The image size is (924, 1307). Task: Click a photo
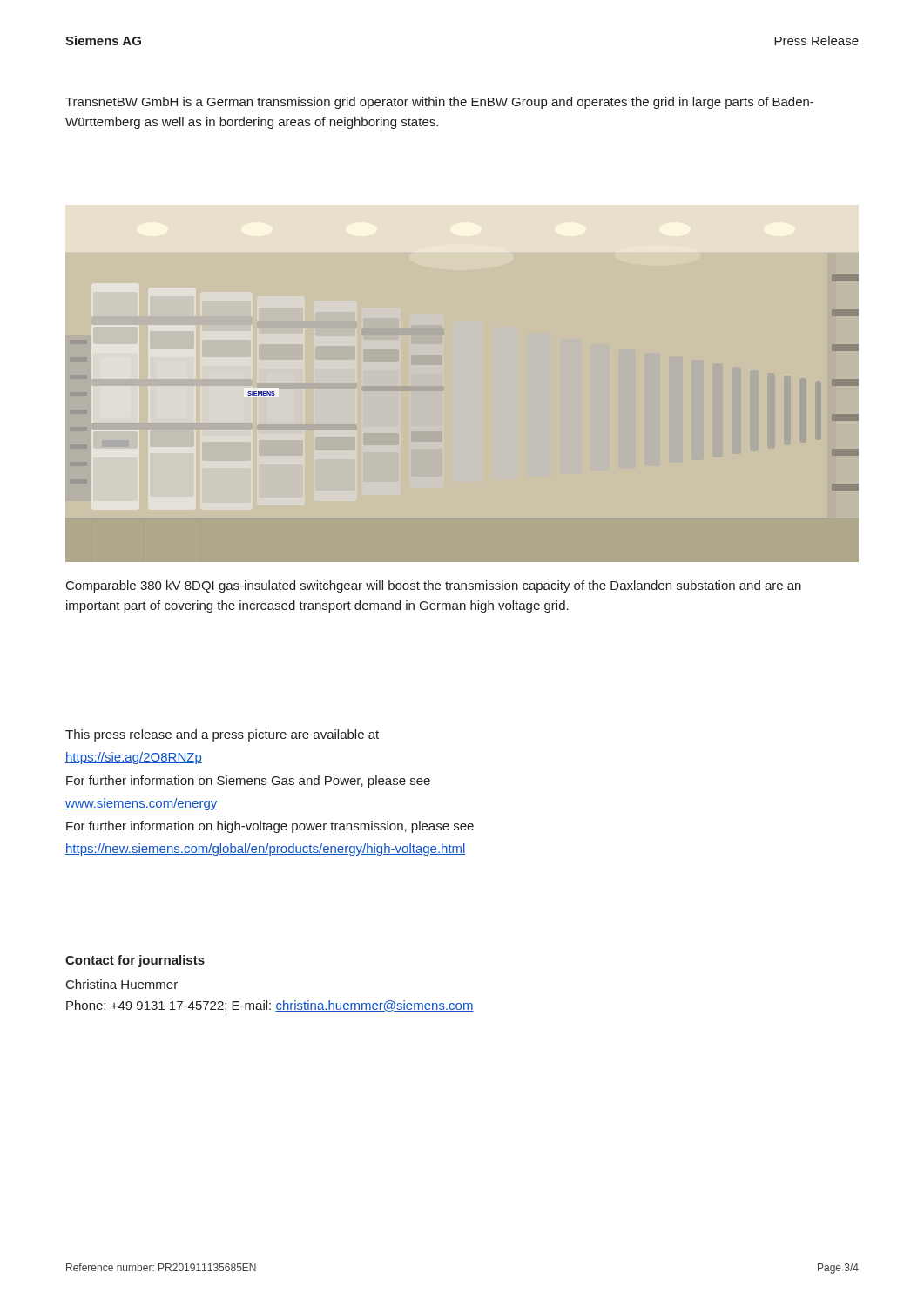coord(462,383)
